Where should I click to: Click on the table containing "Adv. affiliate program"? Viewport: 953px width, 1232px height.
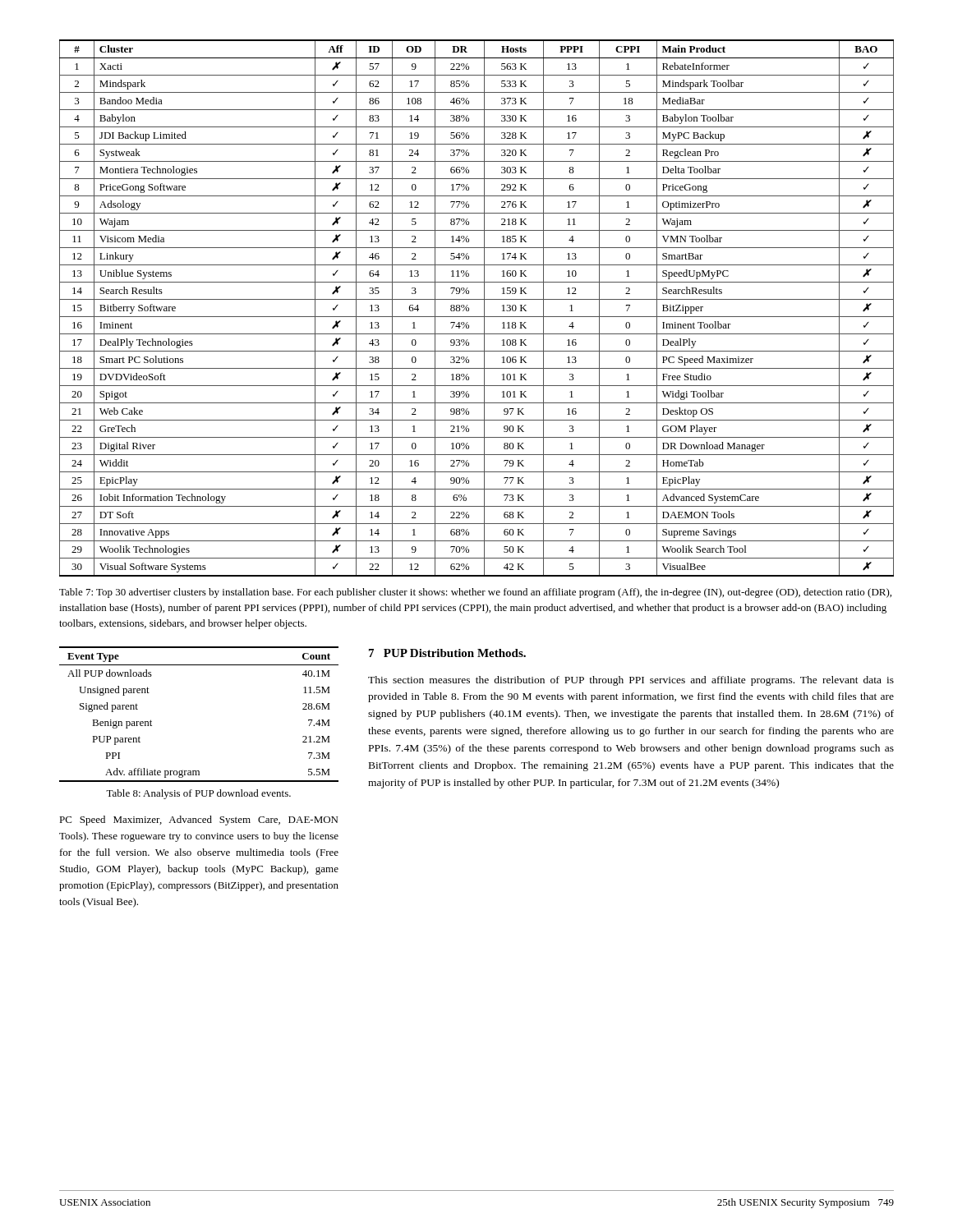(x=199, y=714)
